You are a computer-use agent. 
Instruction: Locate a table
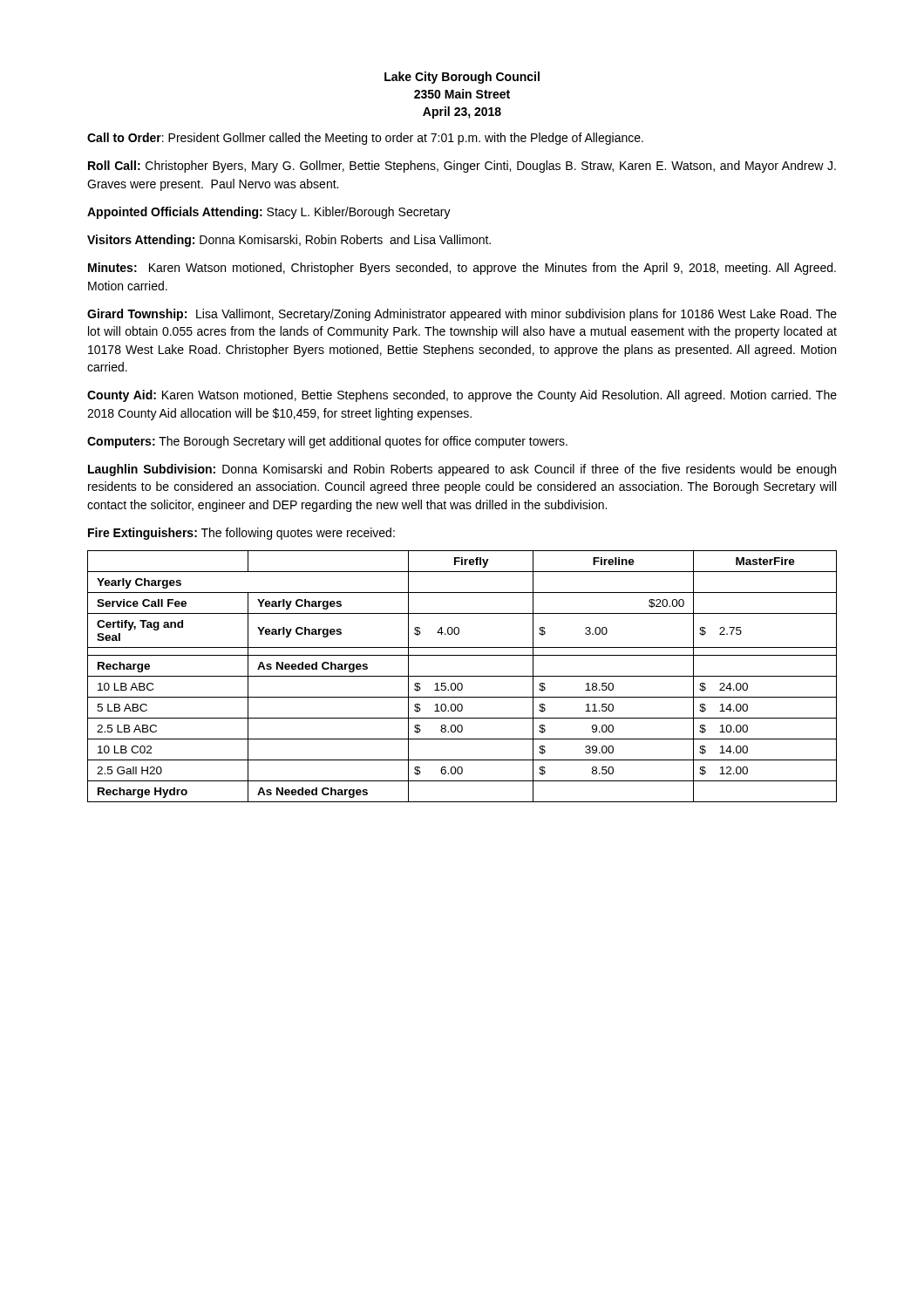(462, 677)
